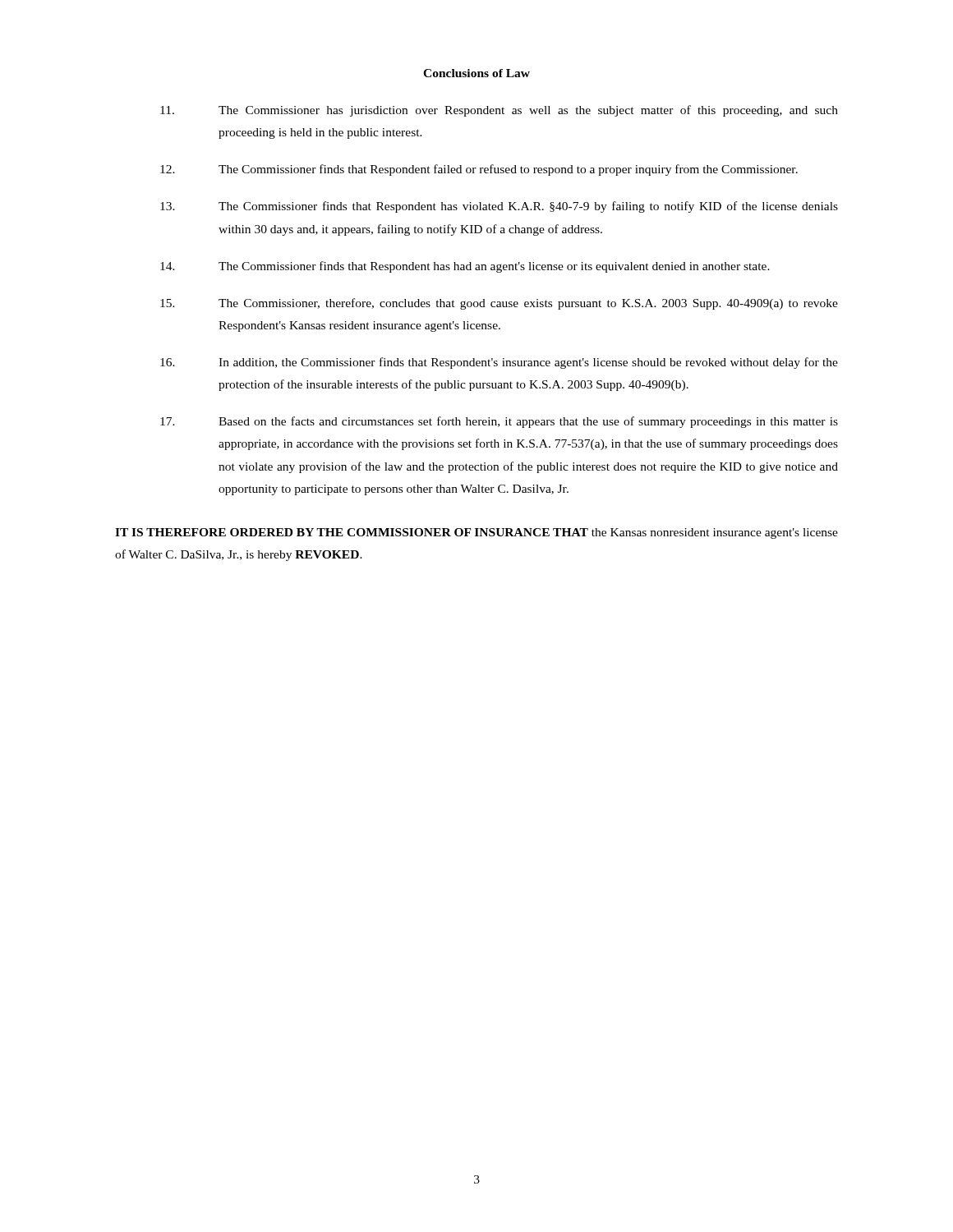Screen dimensions: 1232x953
Task: Locate the passage starting "11. The Commissioner has jurisdiction over Respondent as"
Action: pyautogui.click(x=476, y=121)
